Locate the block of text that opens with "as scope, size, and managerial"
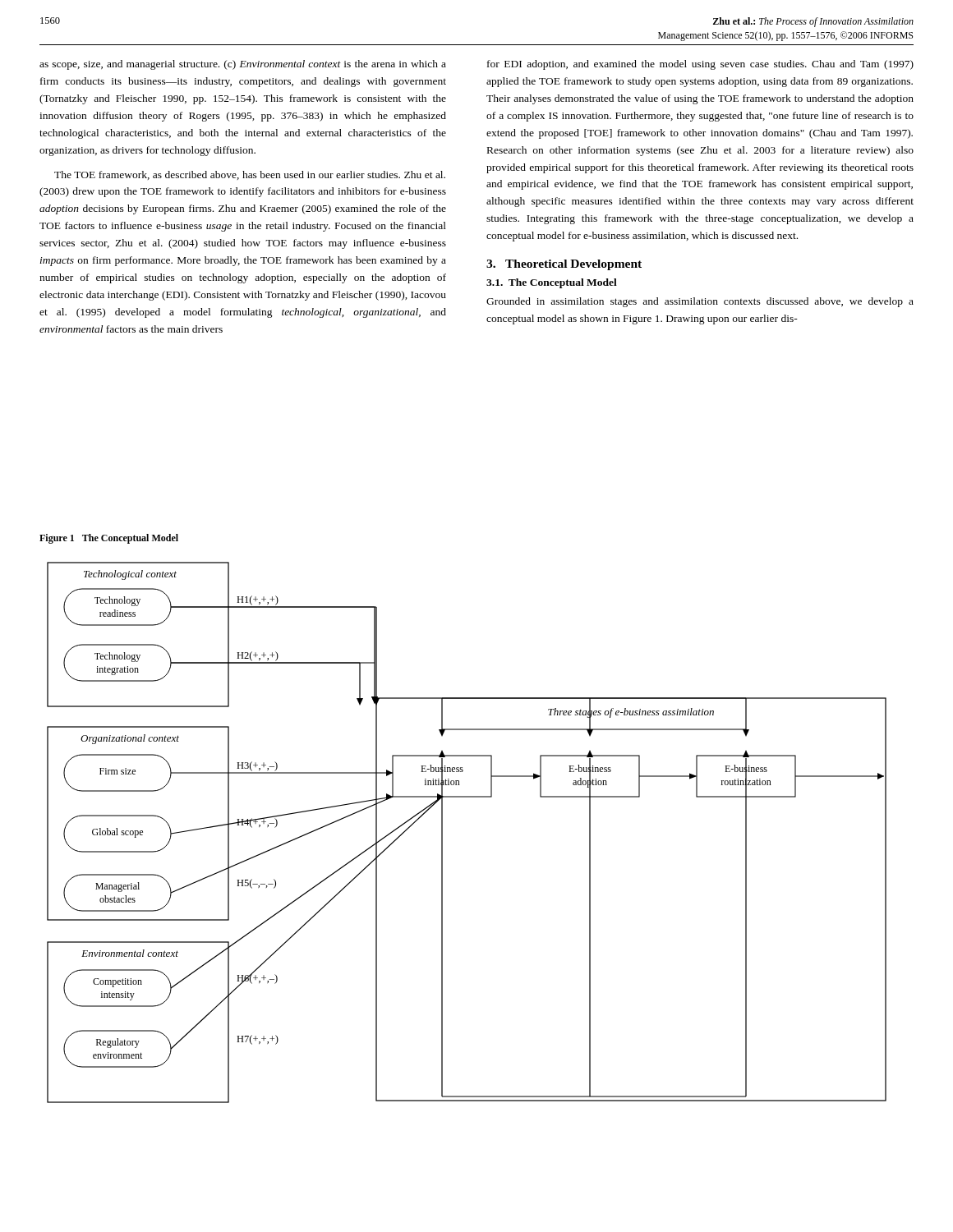 pyautogui.click(x=243, y=107)
